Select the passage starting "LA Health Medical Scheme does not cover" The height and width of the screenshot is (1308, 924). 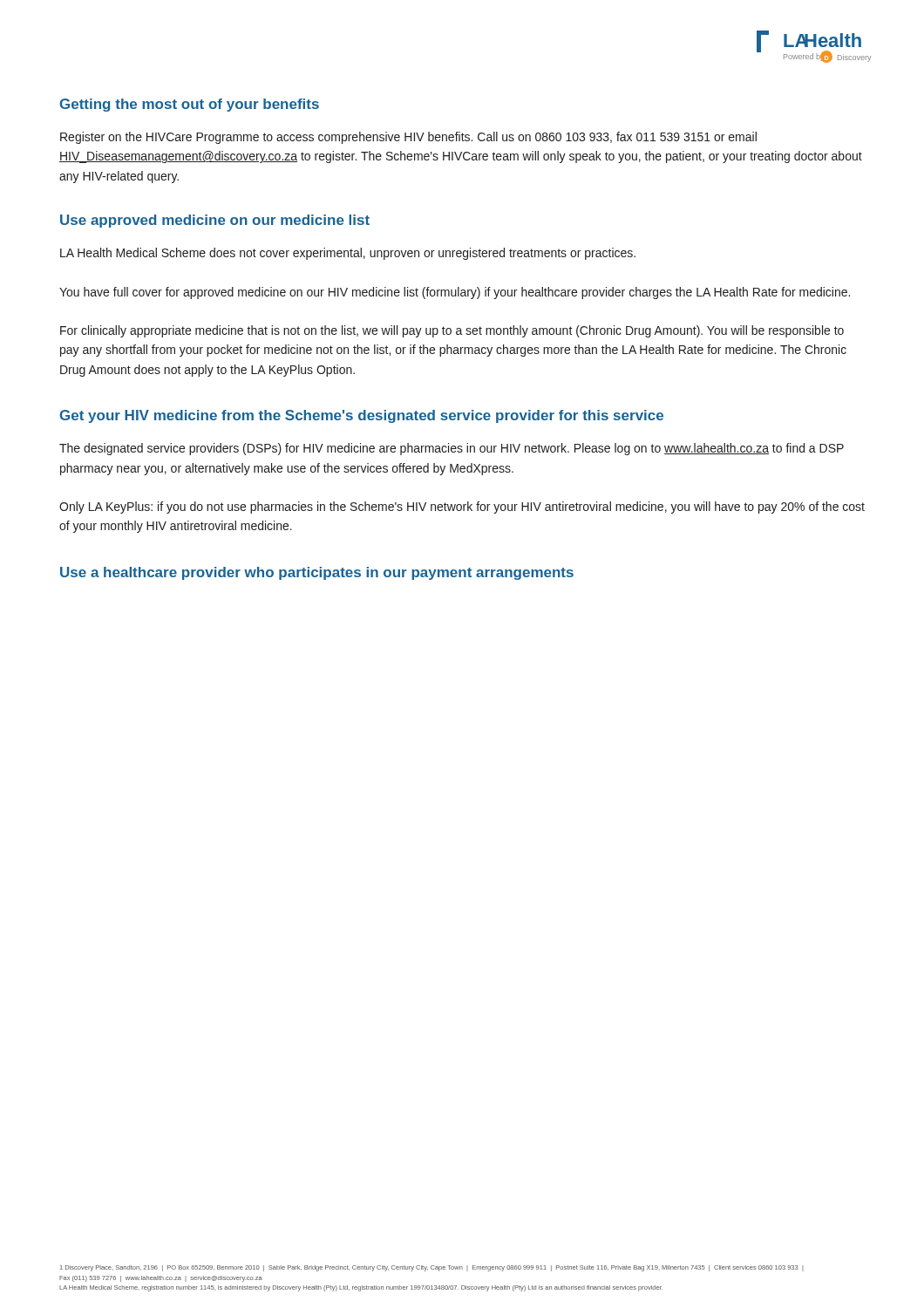[348, 253]
